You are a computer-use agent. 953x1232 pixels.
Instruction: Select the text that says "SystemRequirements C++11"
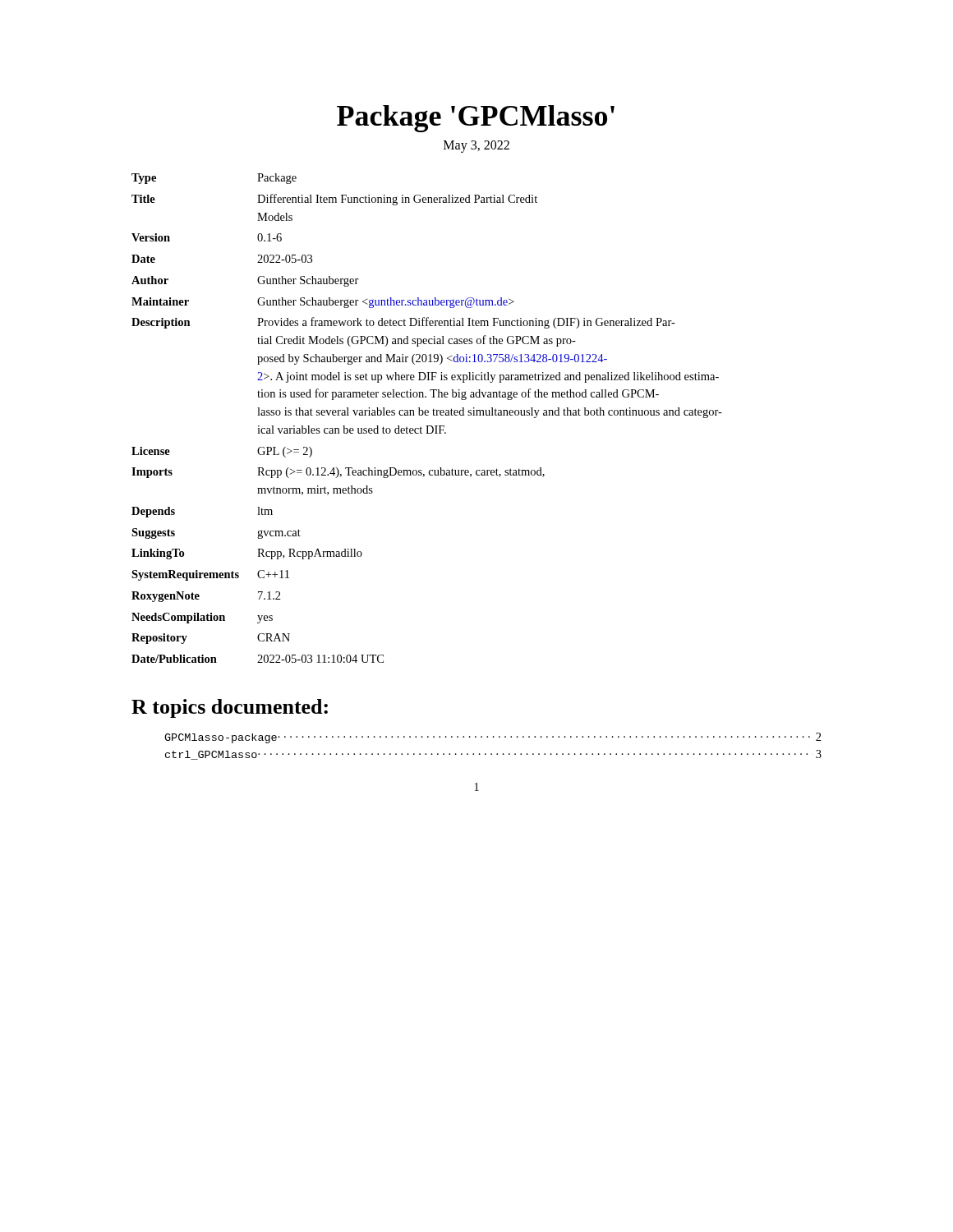point(210,575)
